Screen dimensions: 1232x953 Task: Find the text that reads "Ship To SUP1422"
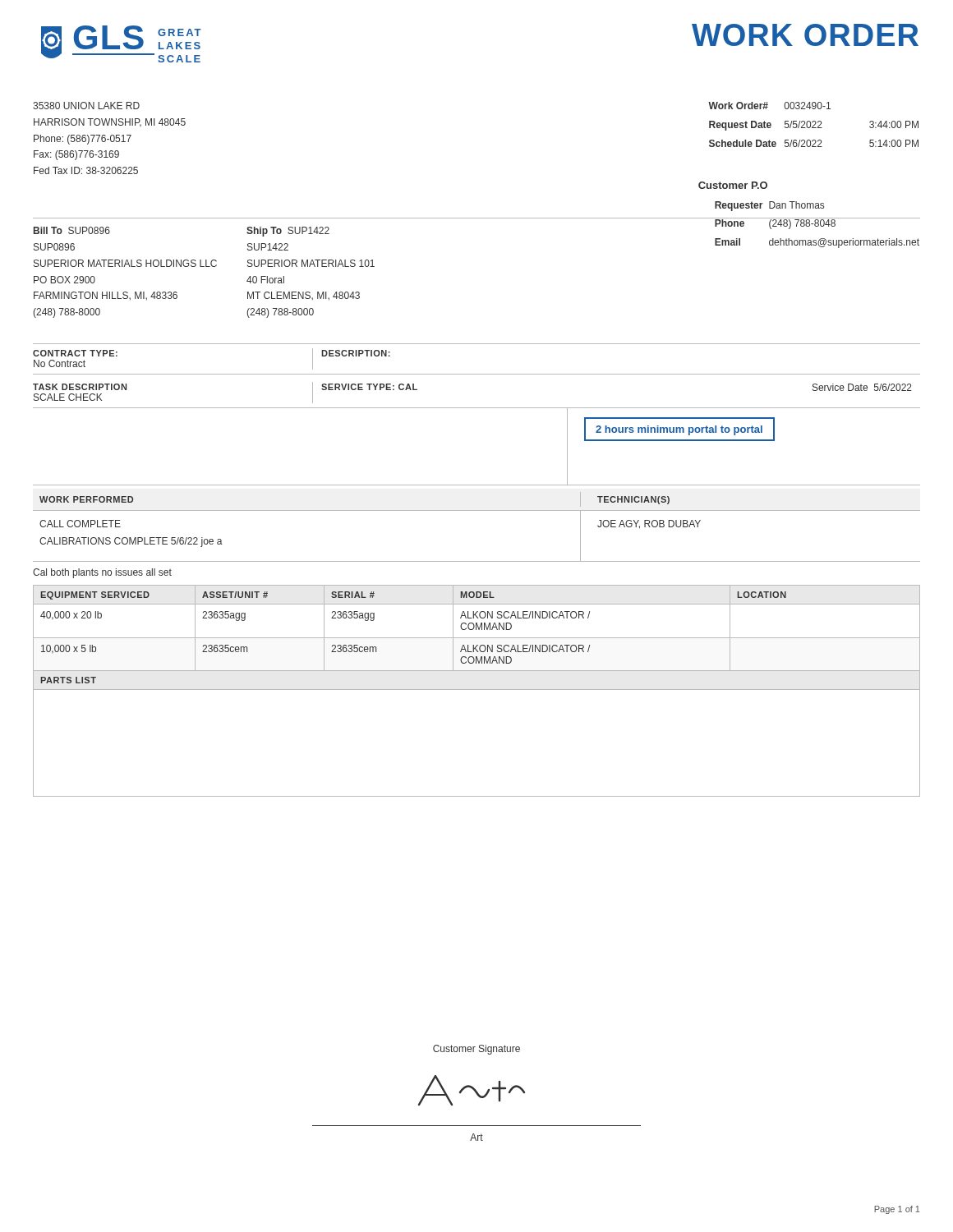point(288,231)
